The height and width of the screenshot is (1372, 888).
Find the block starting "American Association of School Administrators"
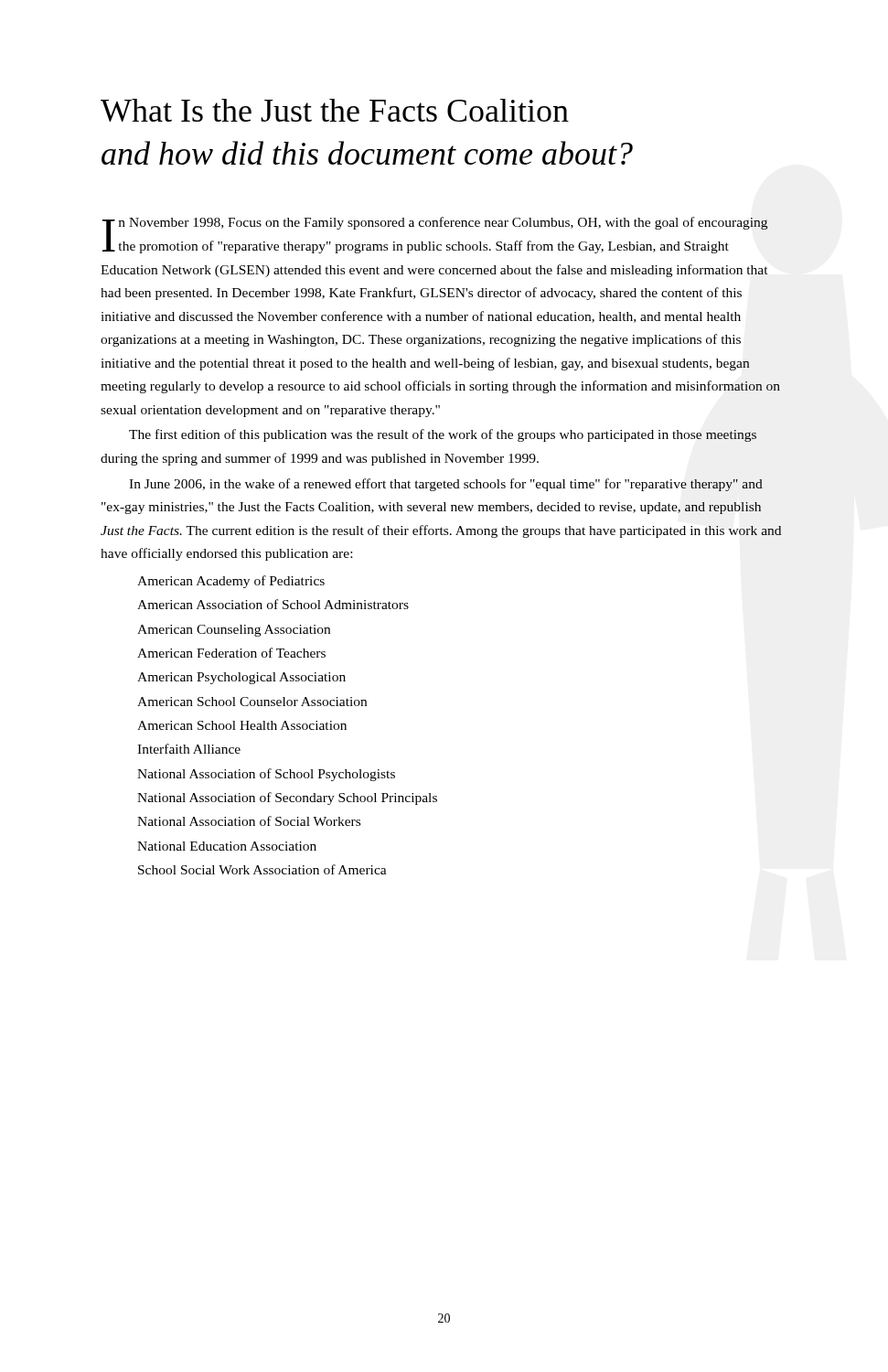(x=273, y=604)
